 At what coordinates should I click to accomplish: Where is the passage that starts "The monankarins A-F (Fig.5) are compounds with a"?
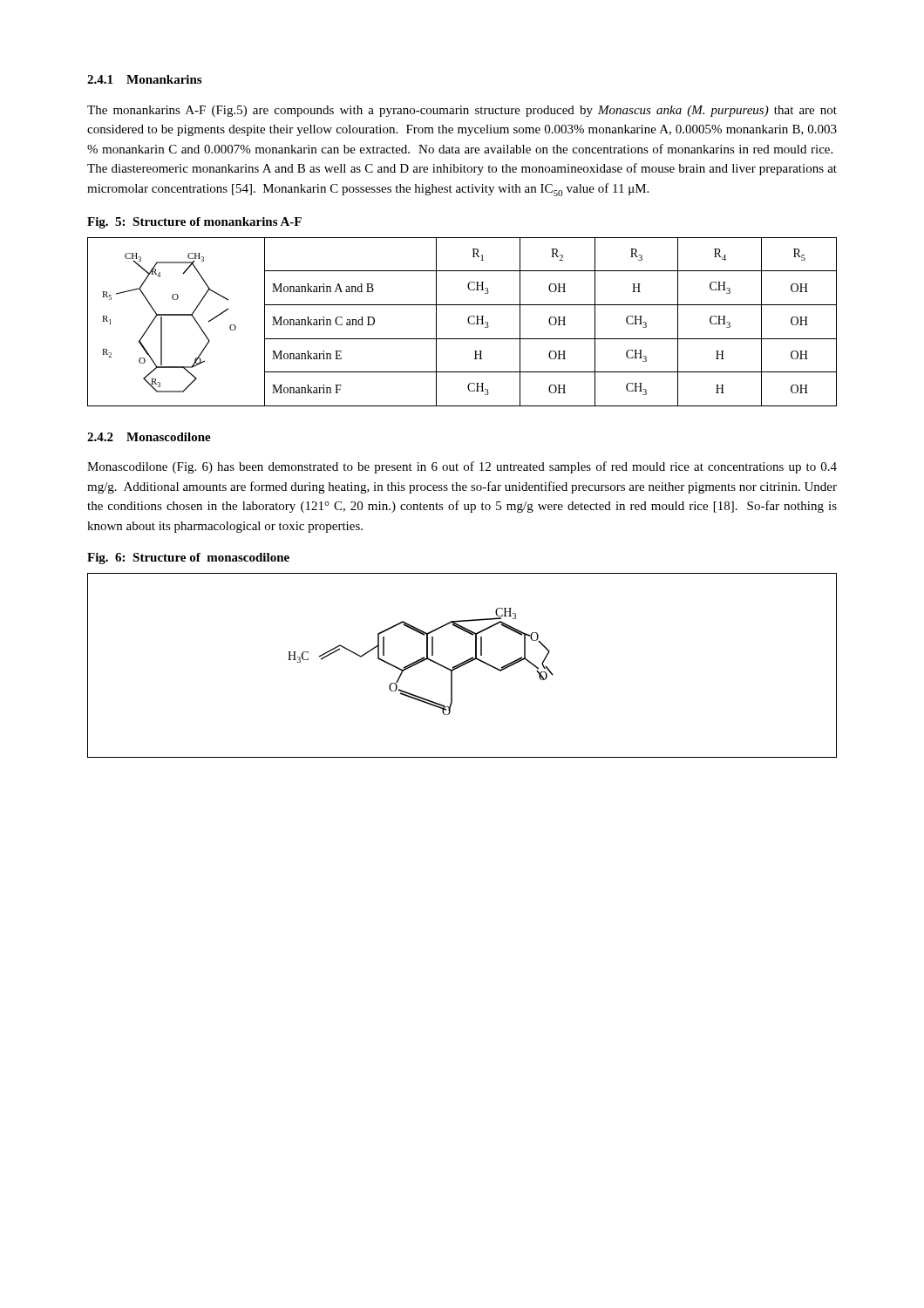tap(462, 150)
